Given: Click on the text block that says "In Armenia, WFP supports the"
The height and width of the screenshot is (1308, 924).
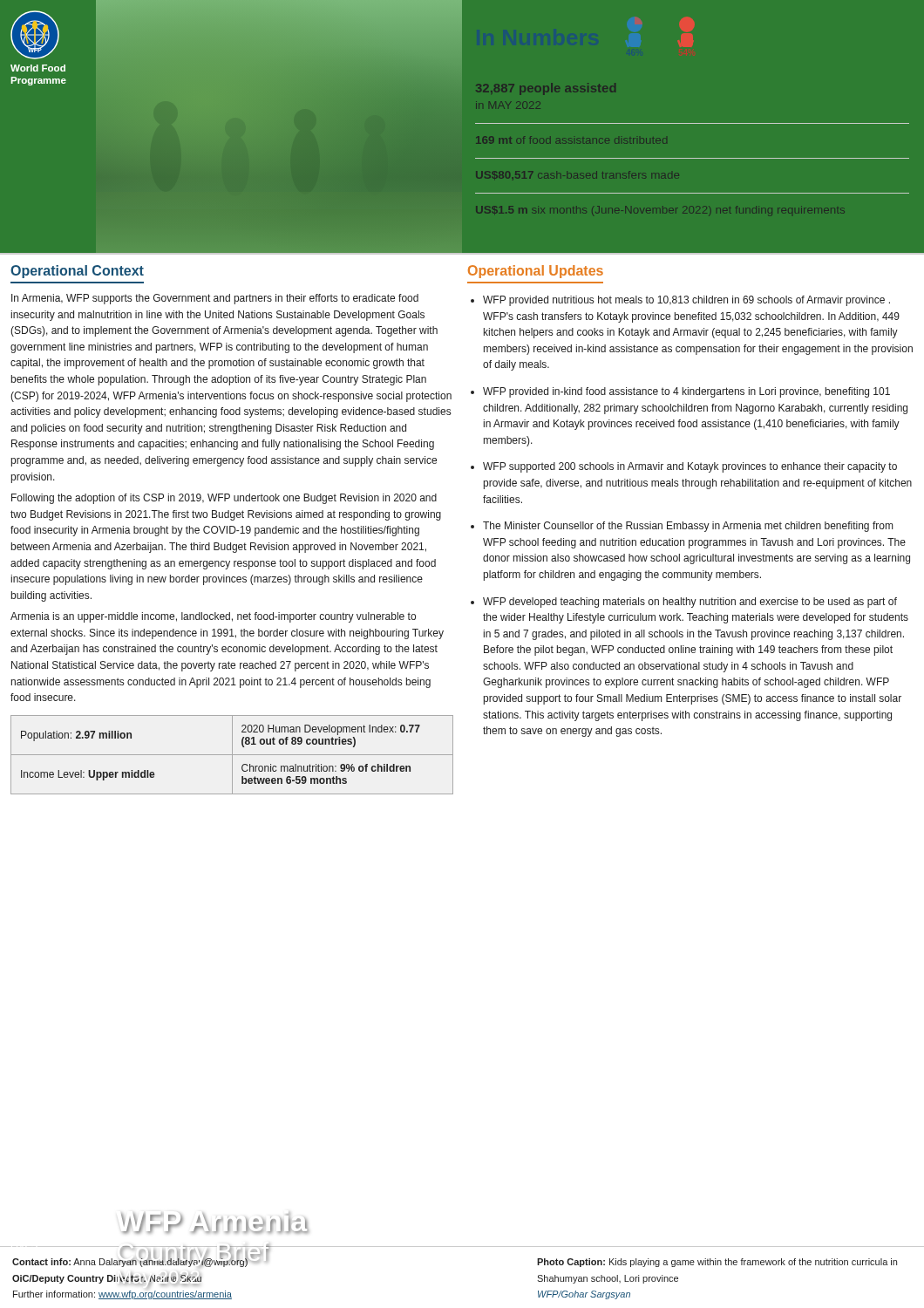Looking at the screenshot, I should tap(231, 387).
